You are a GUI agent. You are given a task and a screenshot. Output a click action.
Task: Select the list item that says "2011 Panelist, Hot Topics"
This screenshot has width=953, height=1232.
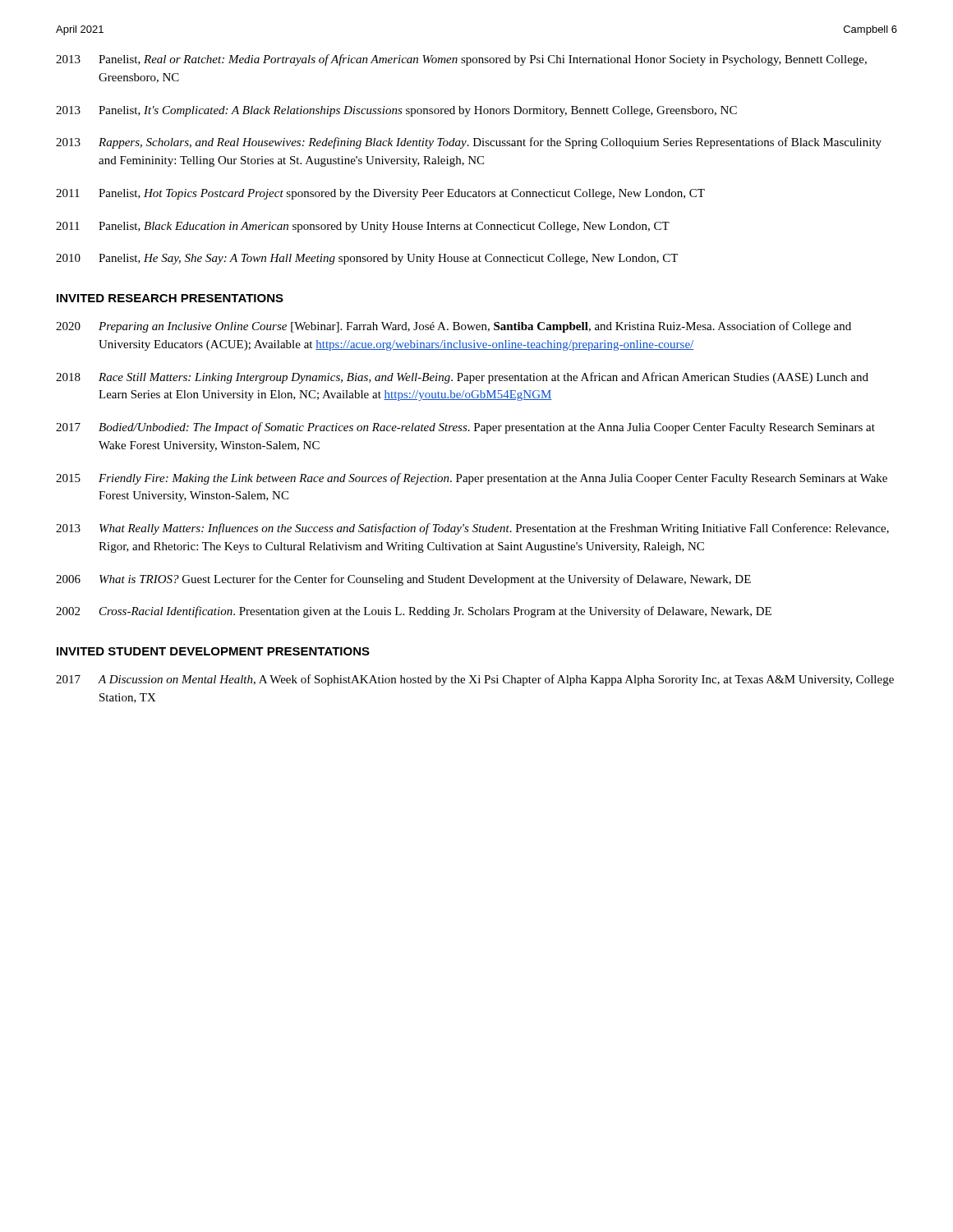[476, 193]
